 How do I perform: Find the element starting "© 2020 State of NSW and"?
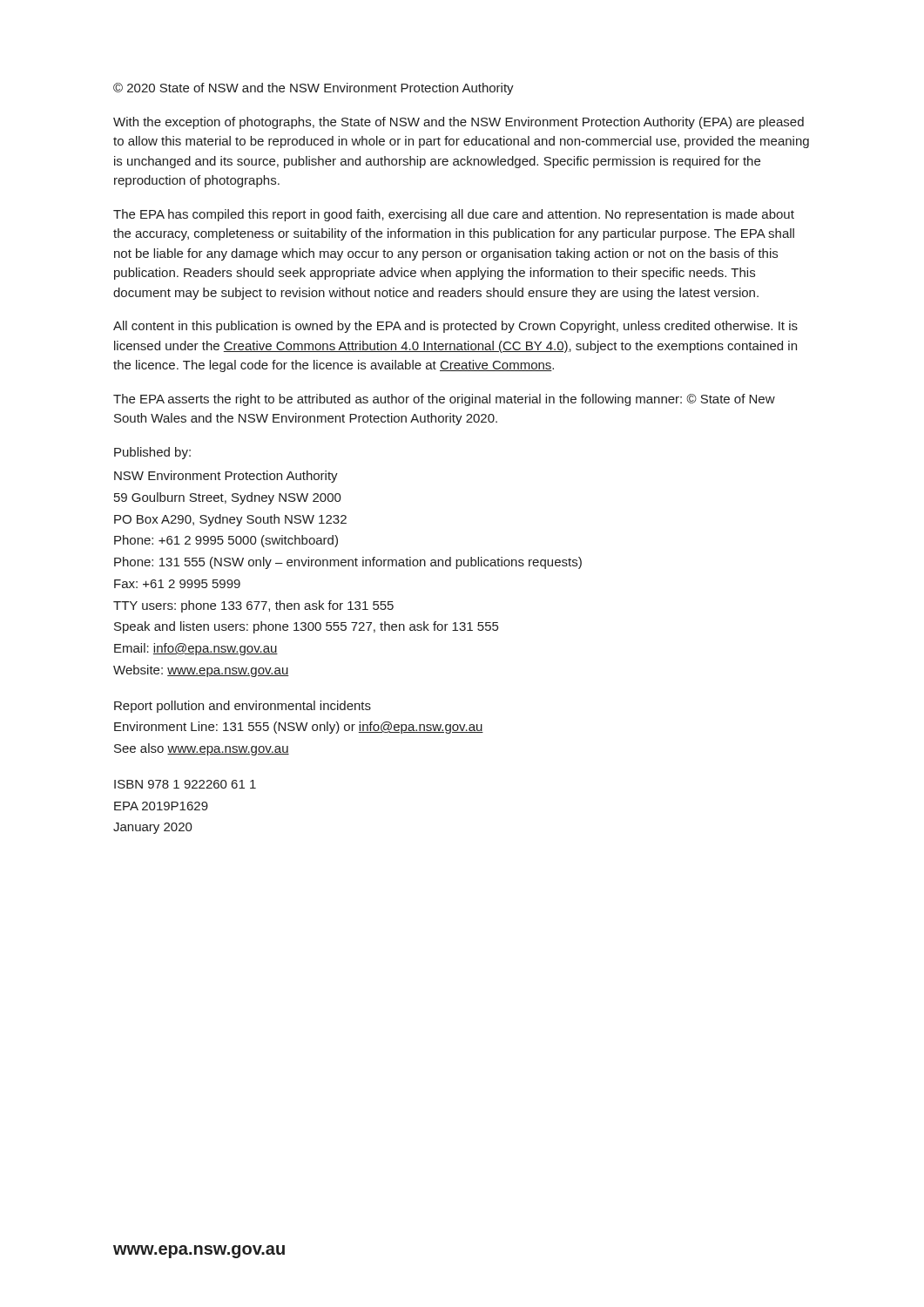point(313,88)
